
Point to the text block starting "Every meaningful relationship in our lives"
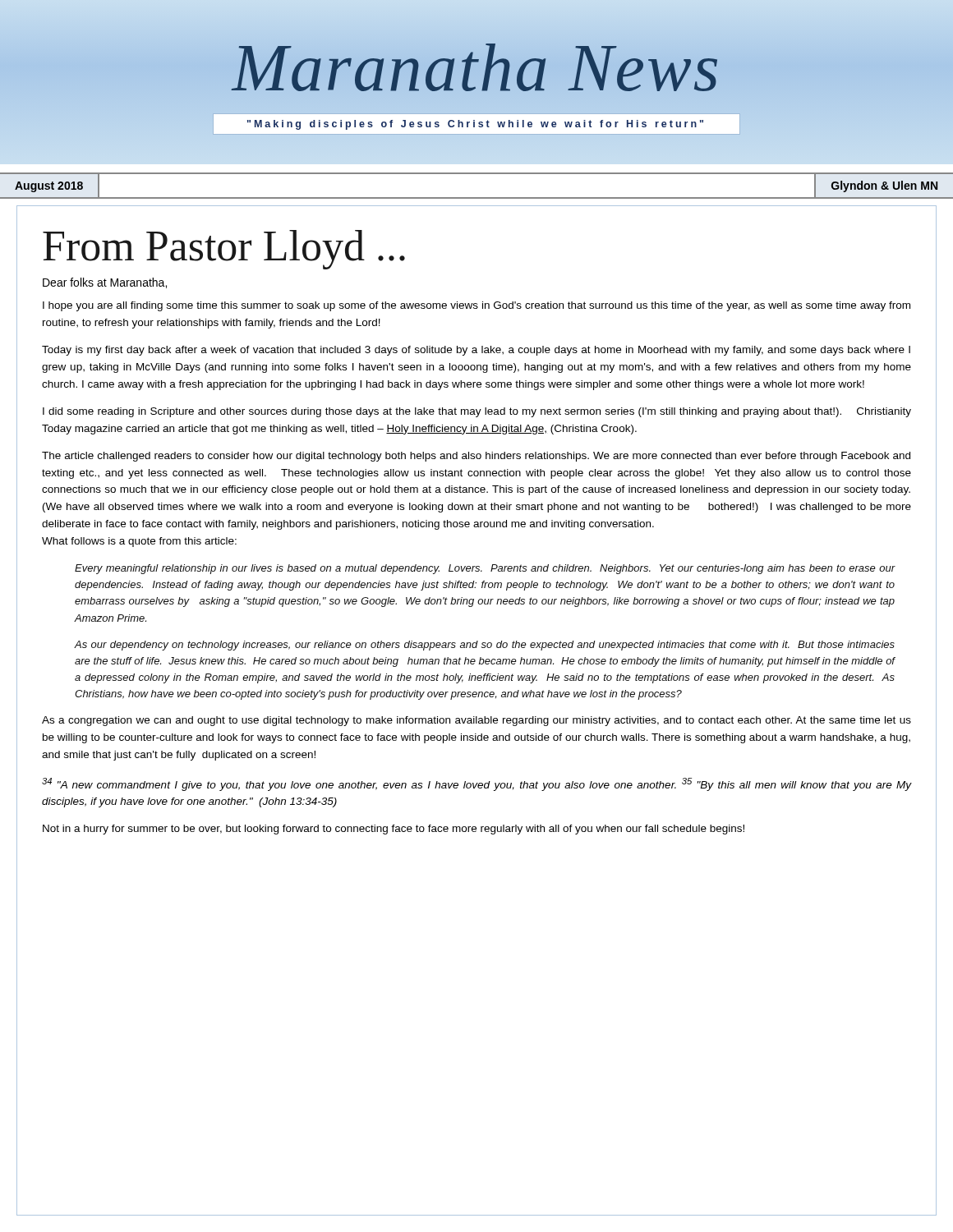485,593
